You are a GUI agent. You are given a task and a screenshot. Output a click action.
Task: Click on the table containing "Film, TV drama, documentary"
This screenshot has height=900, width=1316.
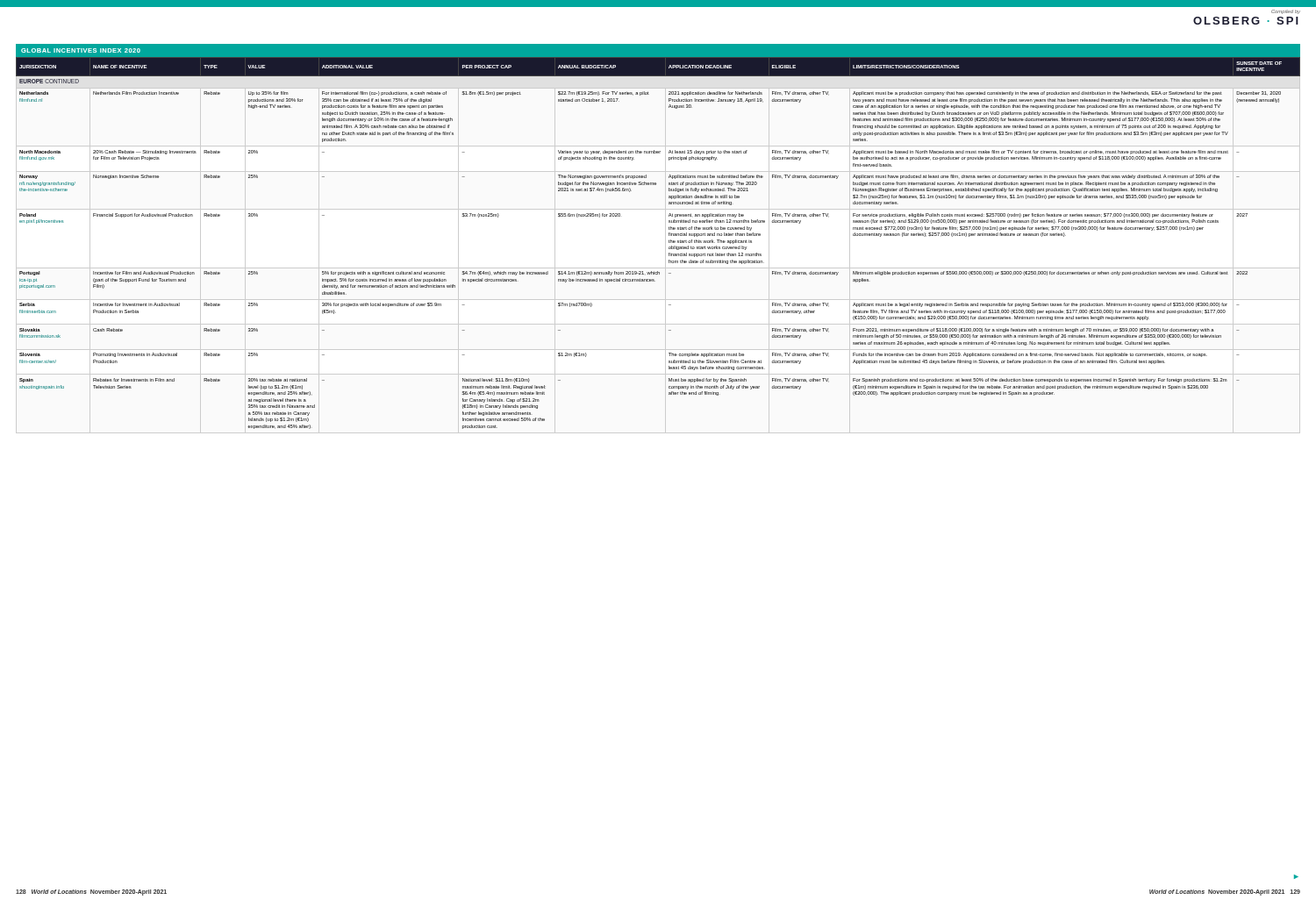658,245
